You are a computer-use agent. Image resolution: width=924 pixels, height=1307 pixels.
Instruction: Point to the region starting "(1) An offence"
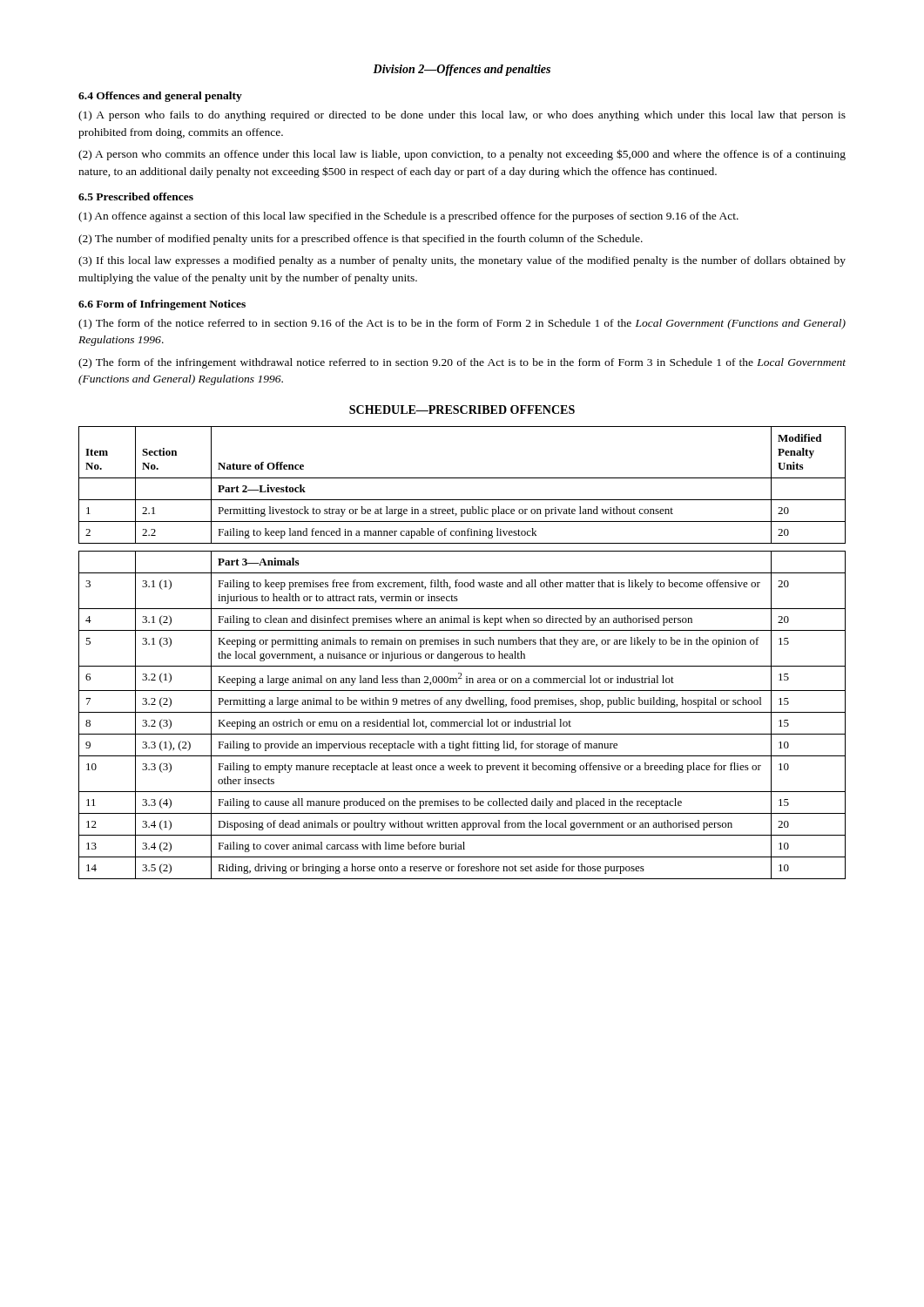point(409,216)
